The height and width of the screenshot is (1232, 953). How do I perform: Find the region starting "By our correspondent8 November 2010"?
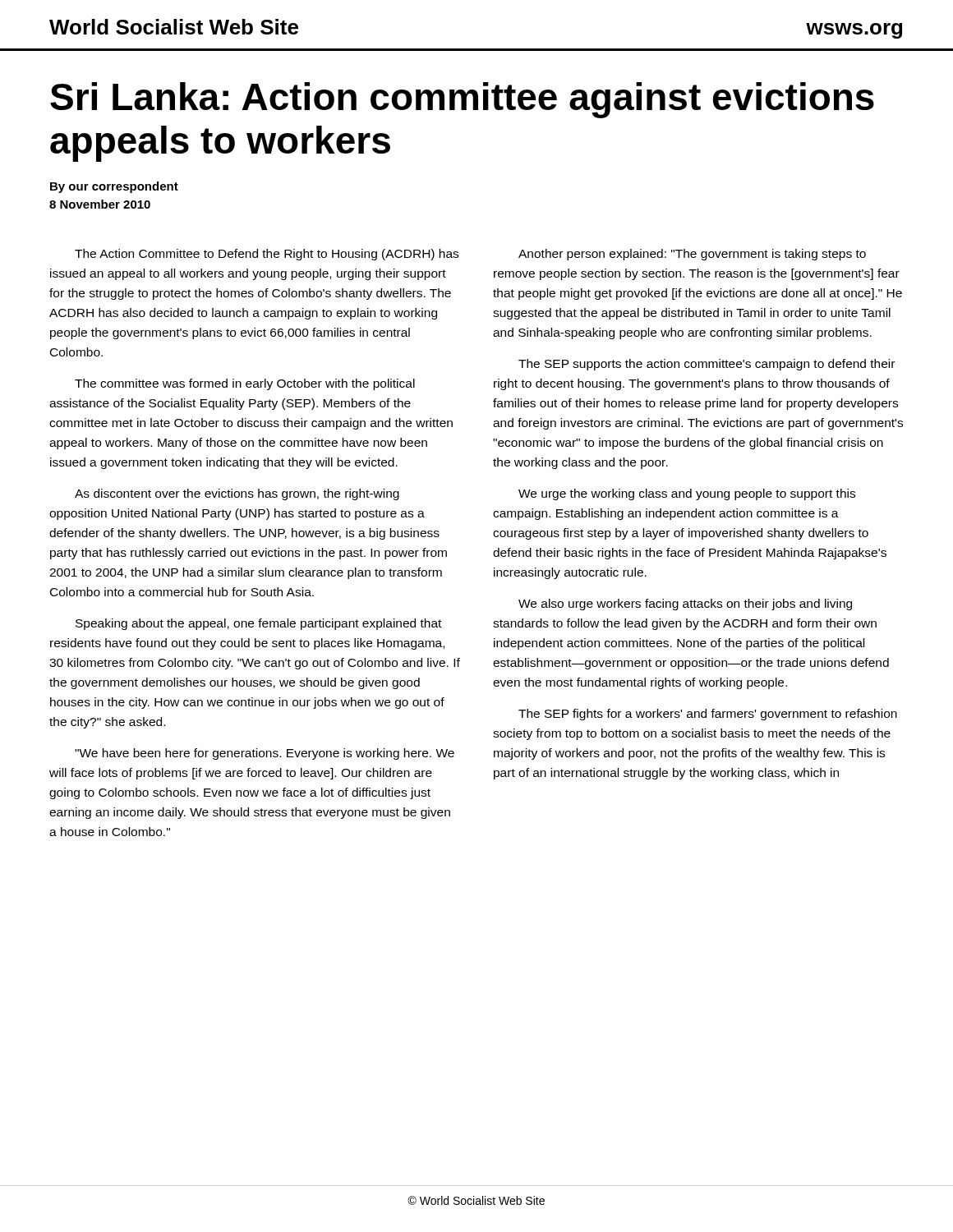[x=114, y=187]
